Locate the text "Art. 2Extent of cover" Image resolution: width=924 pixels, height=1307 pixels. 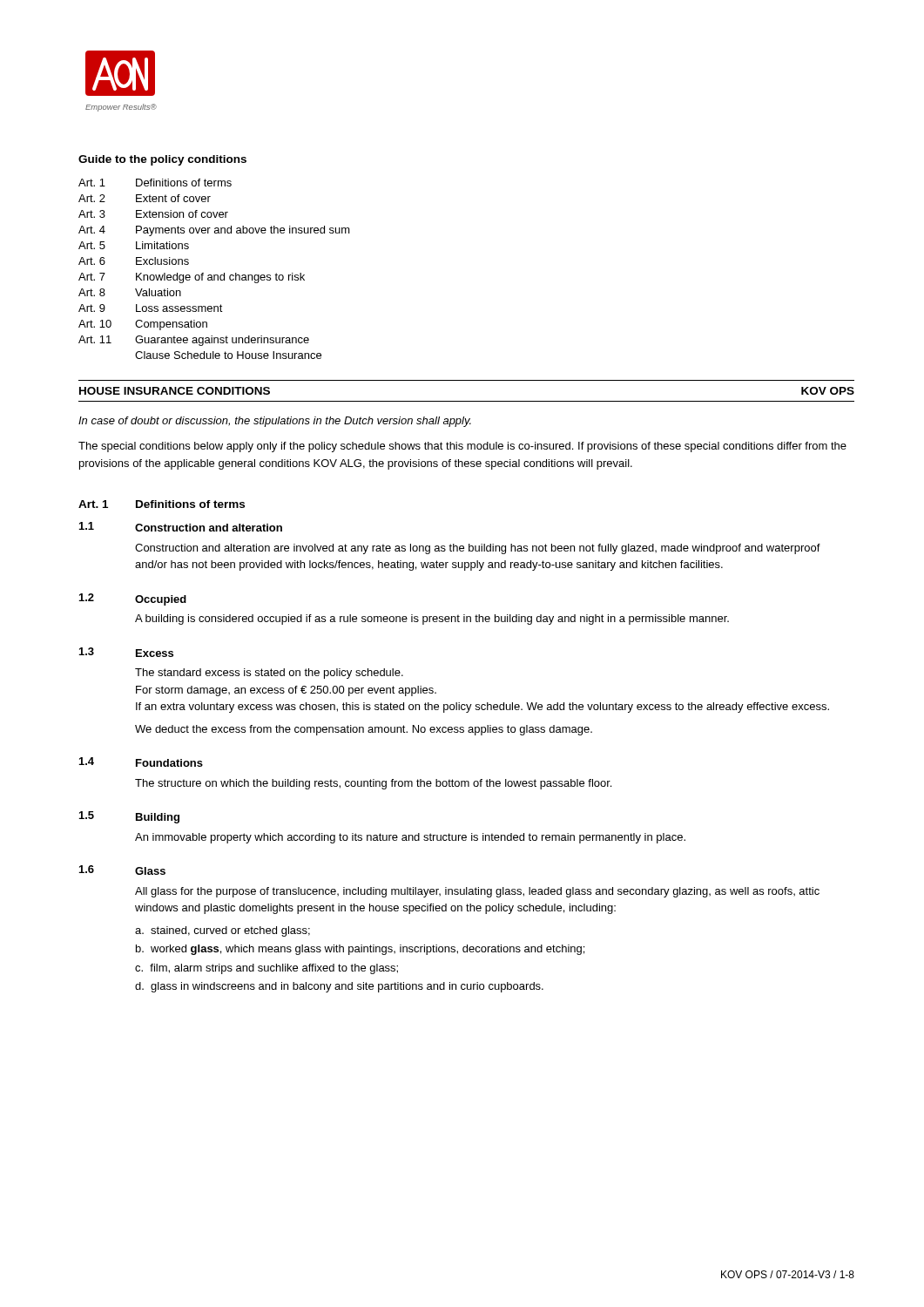[214, 198]
